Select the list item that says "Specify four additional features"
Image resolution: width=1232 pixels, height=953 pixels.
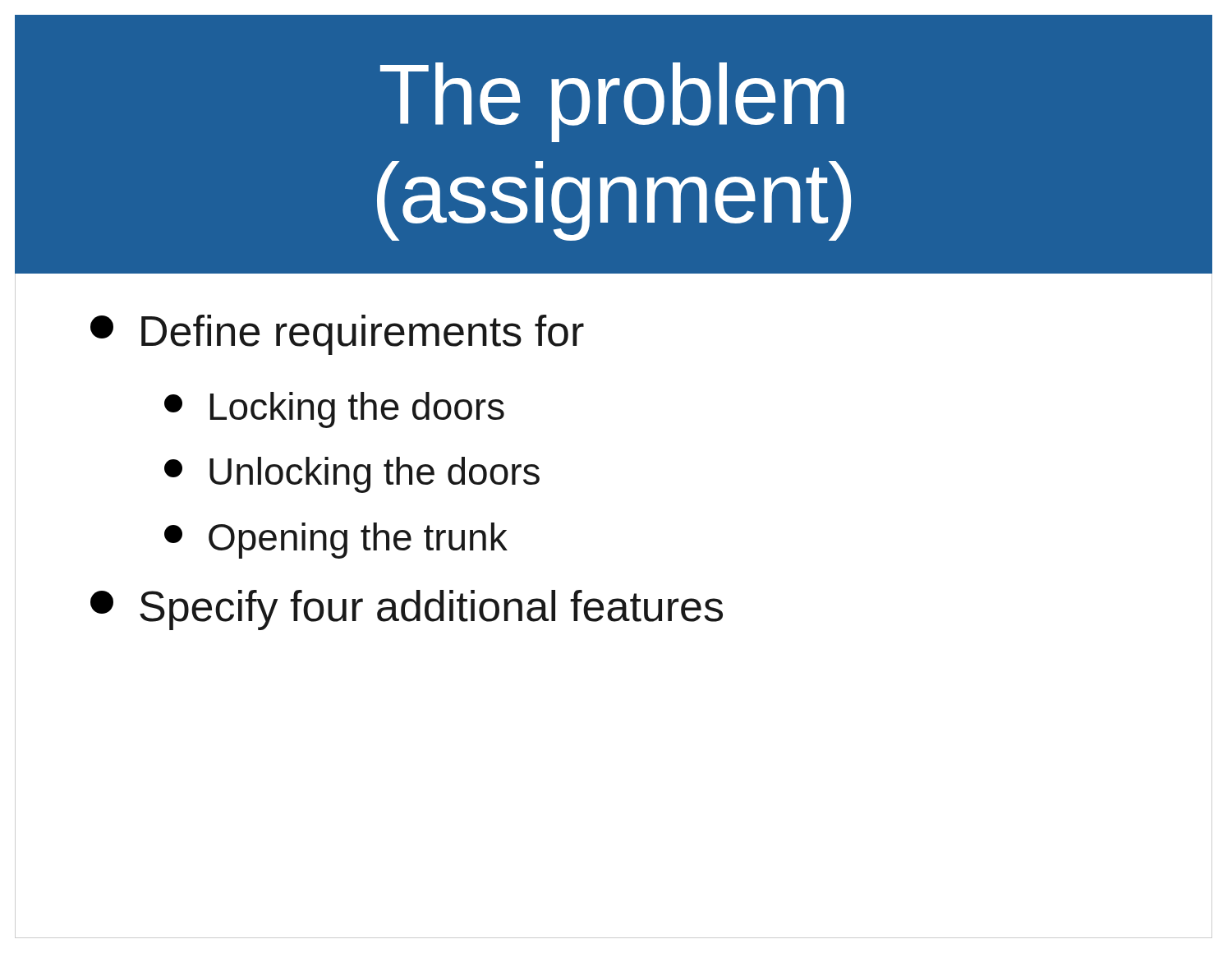pyautogui.click(x=407, y=607)
